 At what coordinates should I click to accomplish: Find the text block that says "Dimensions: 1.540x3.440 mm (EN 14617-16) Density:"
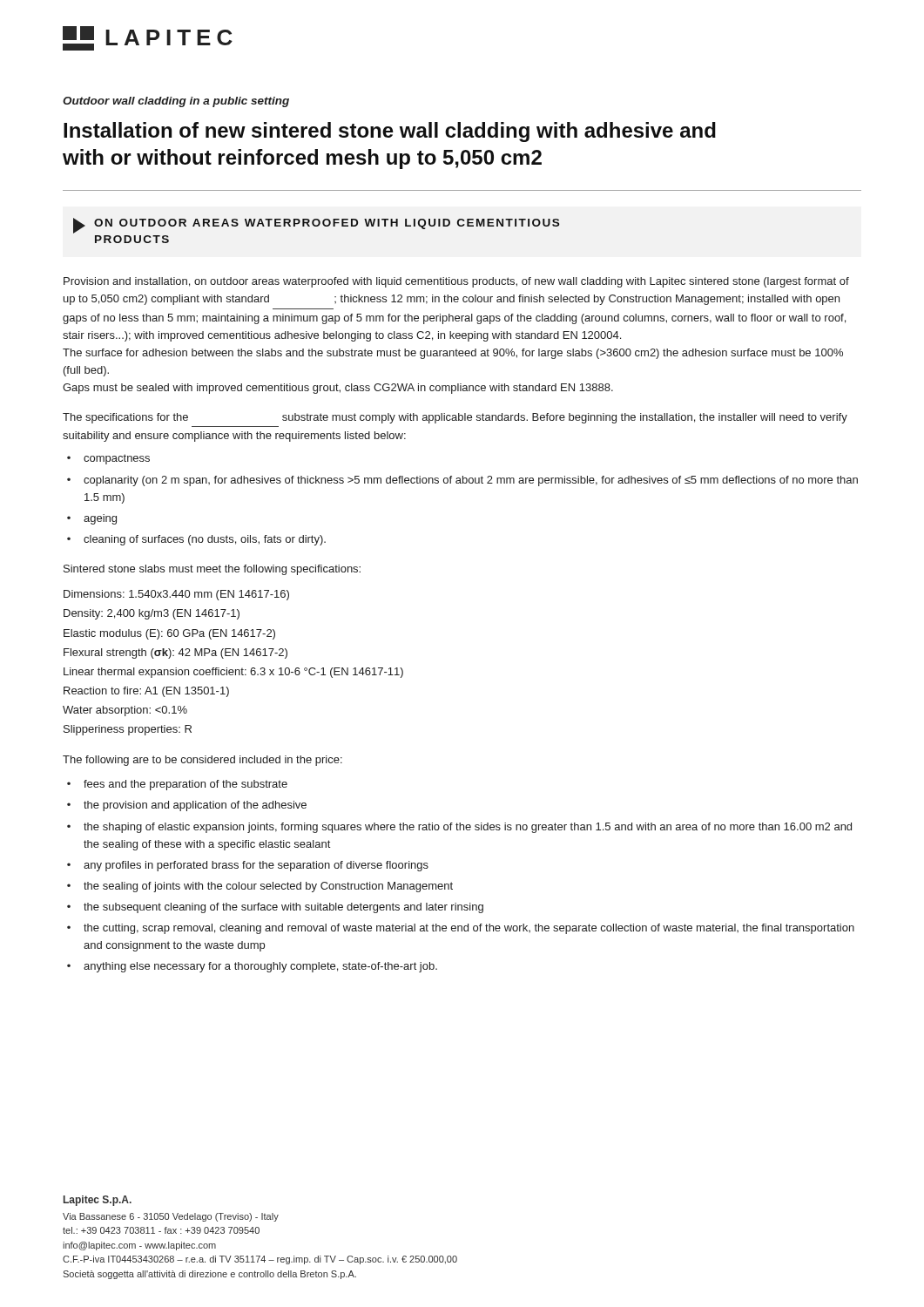pos(233,662)
